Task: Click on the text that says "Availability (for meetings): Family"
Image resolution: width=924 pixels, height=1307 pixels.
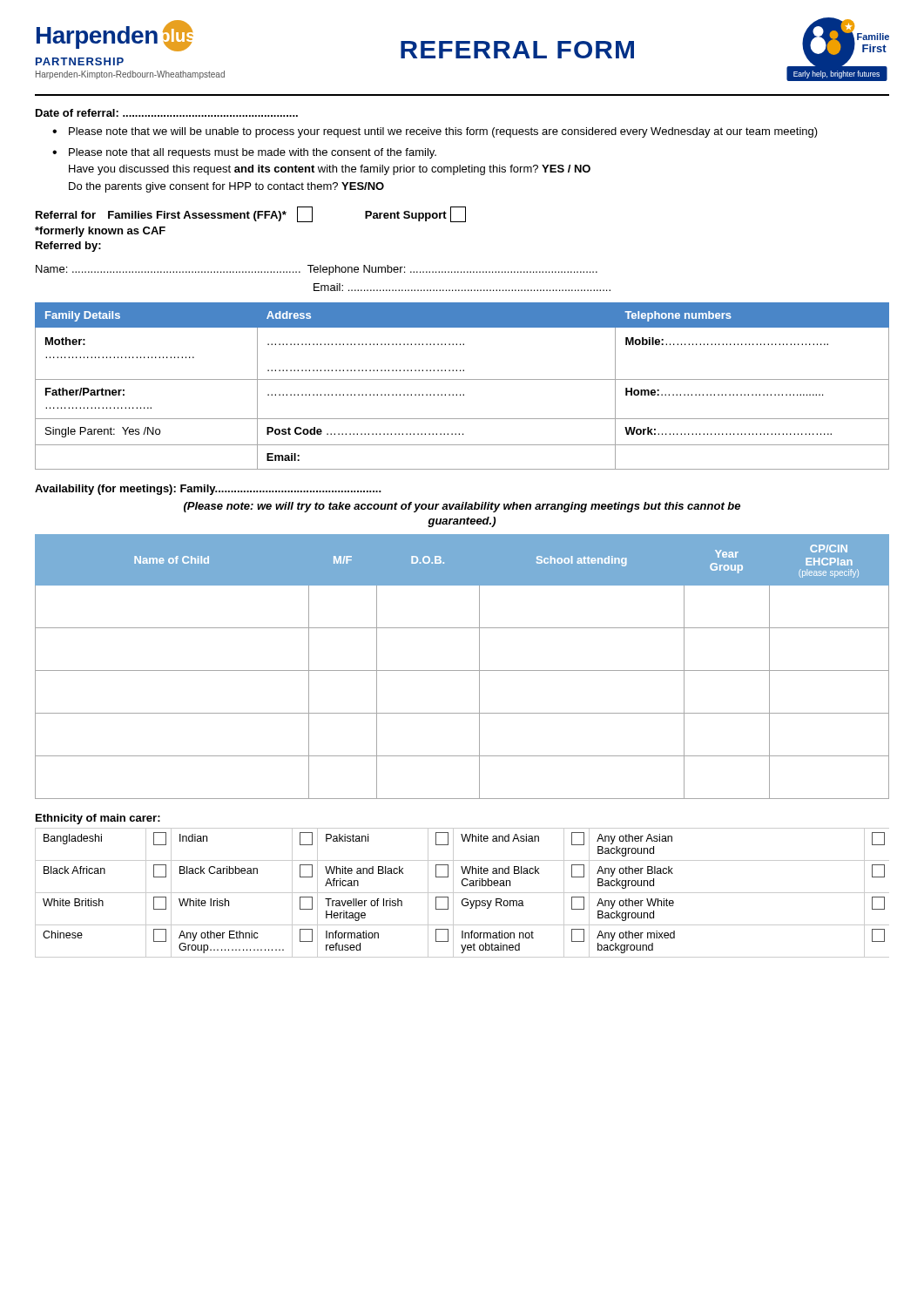Action: pos(208,488)
